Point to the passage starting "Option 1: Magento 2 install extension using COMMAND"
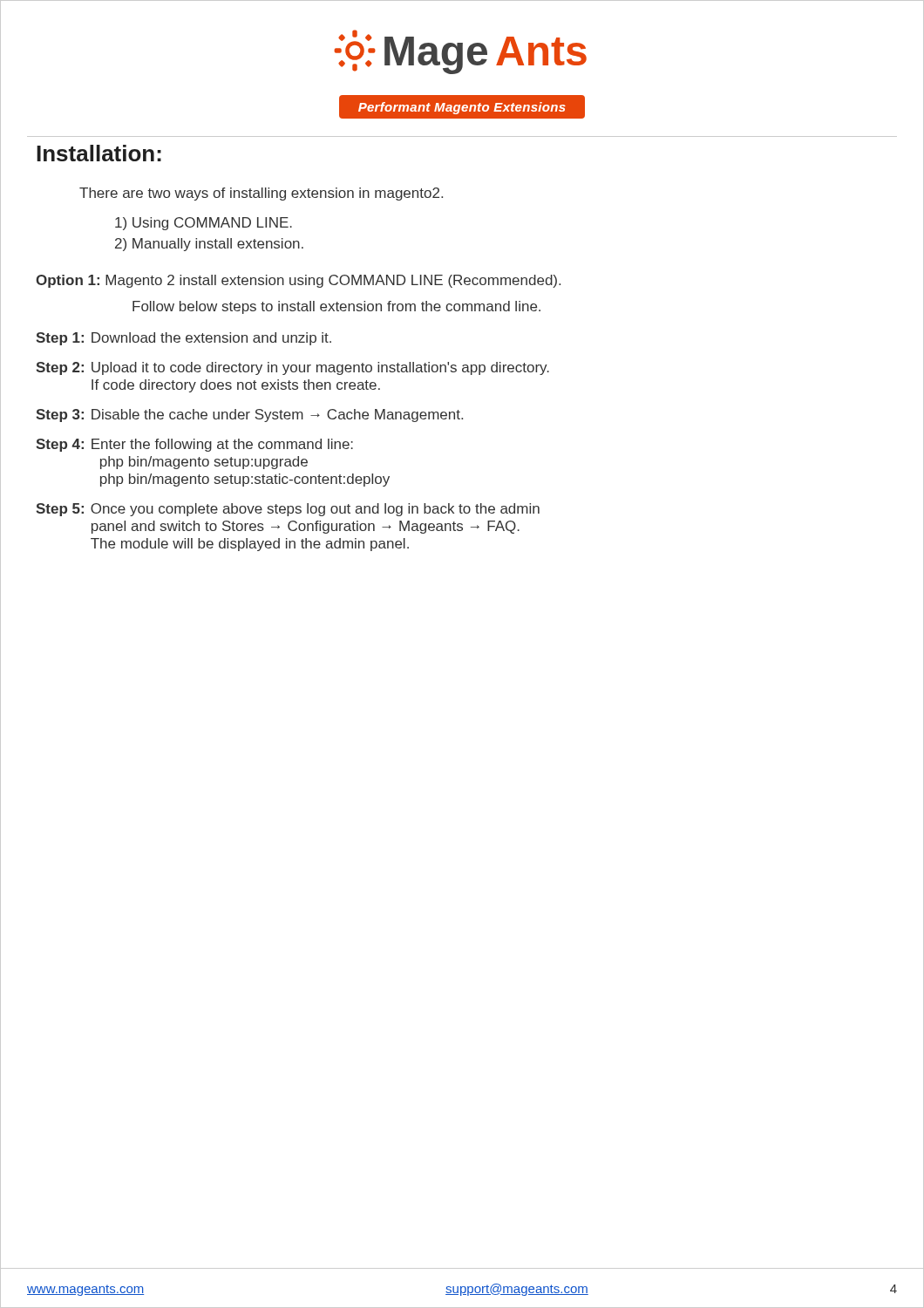924x1308 pixels. pos(299,280)
